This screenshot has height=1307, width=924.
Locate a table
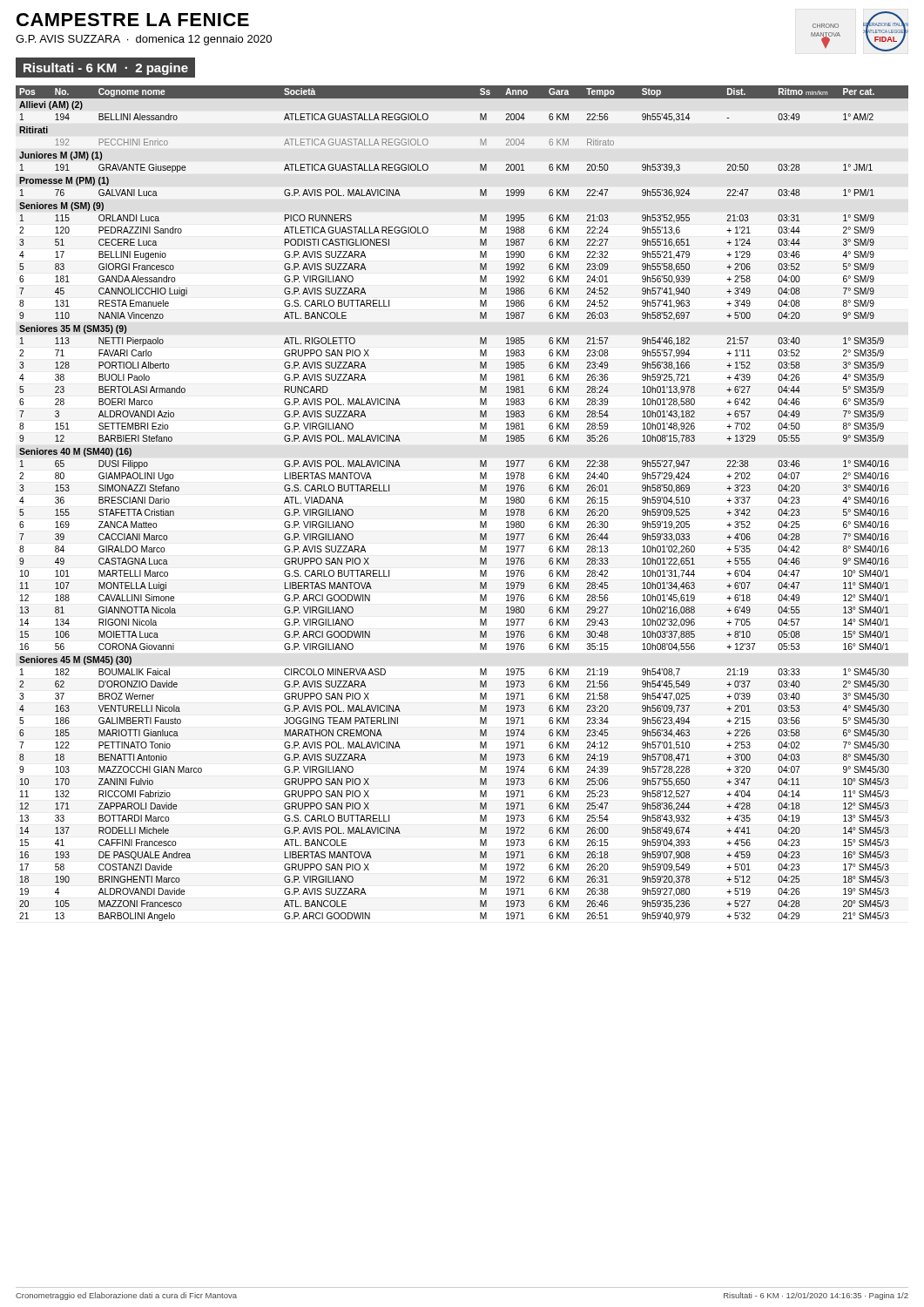(462, 504)
